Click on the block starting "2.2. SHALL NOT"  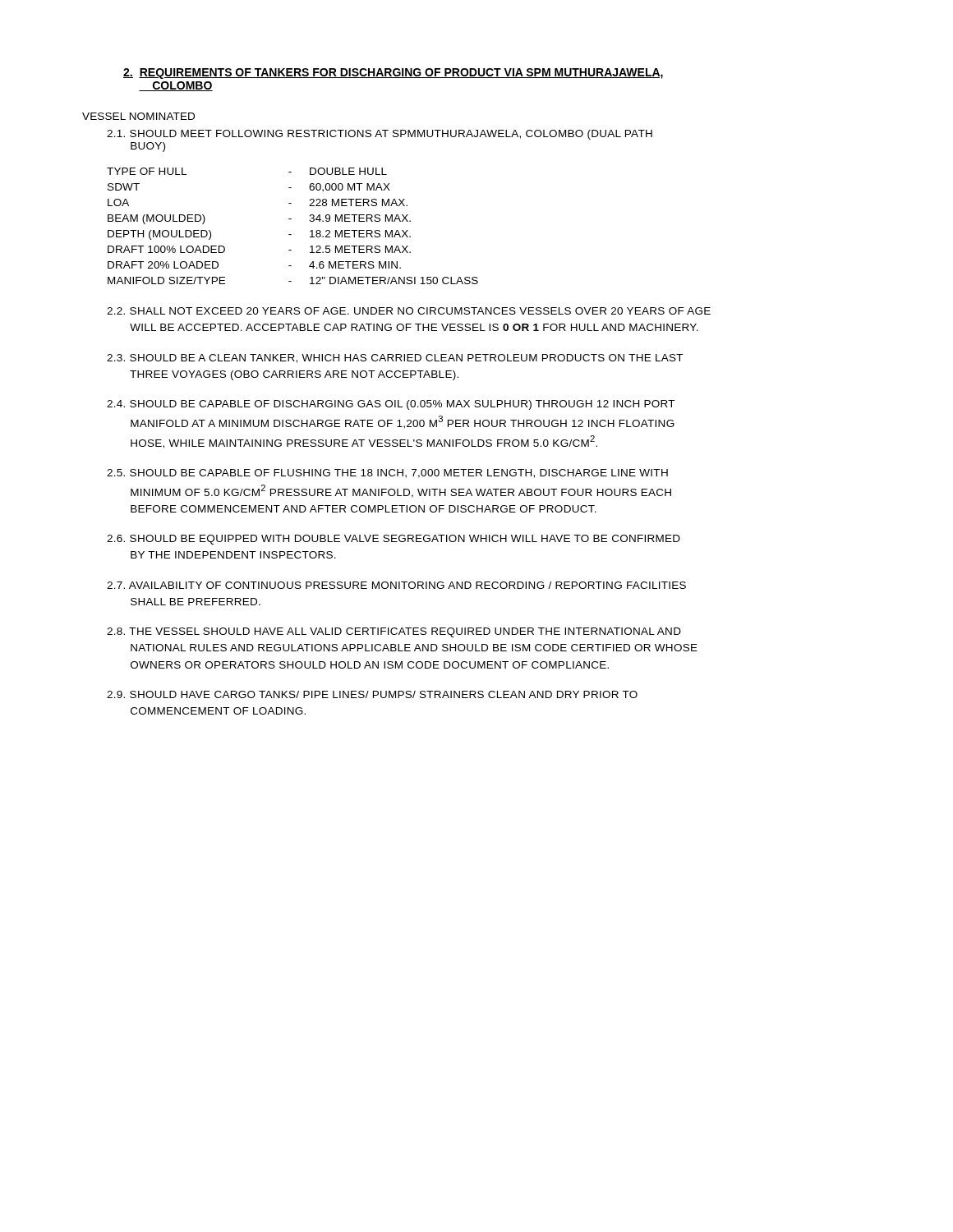[x=409, y=319]
